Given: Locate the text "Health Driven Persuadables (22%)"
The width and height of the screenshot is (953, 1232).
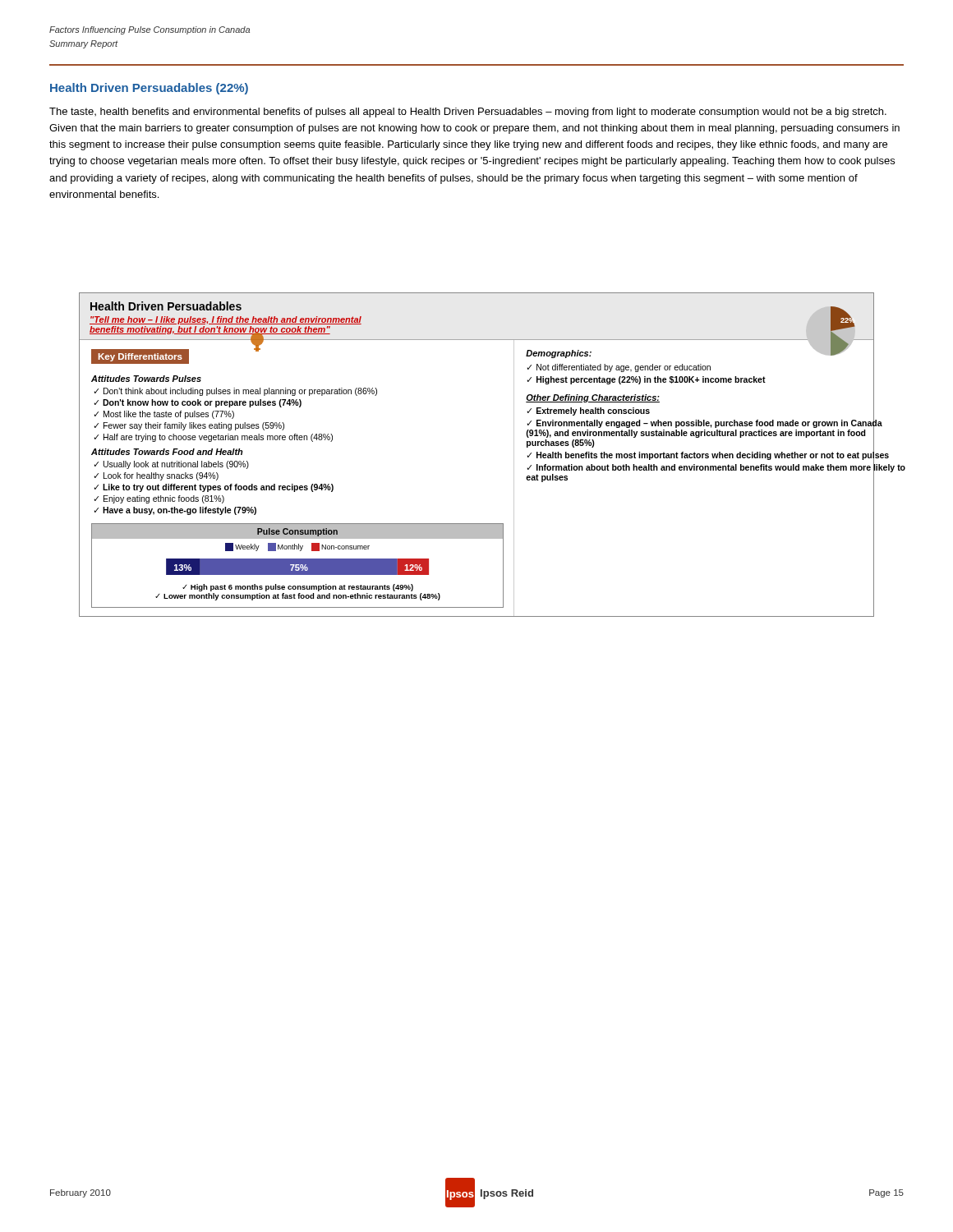Looking at the screenshot, I should point(149,87).
